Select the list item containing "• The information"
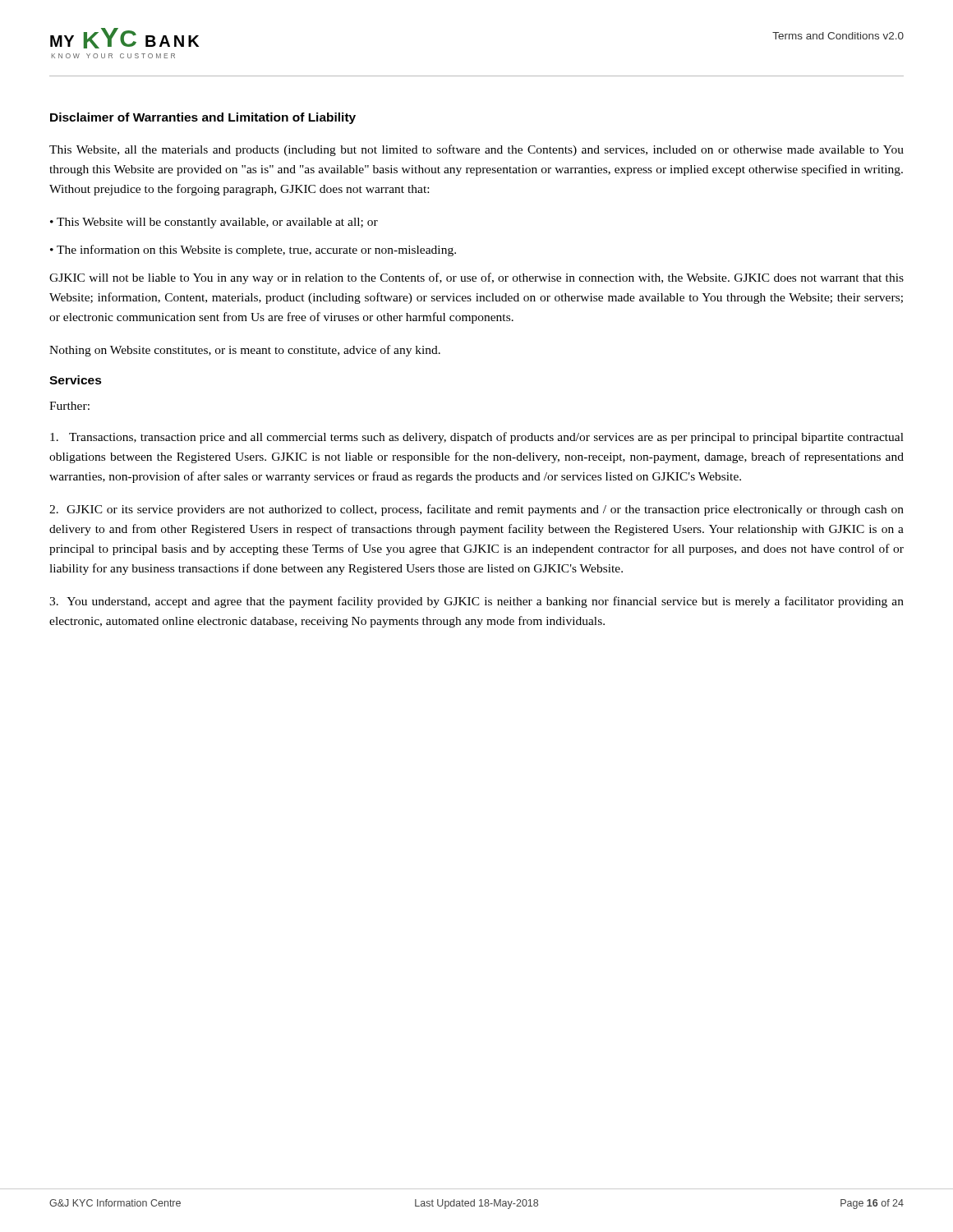The width and height of the screenshot is (953, 1232). (x=253, y=249)
